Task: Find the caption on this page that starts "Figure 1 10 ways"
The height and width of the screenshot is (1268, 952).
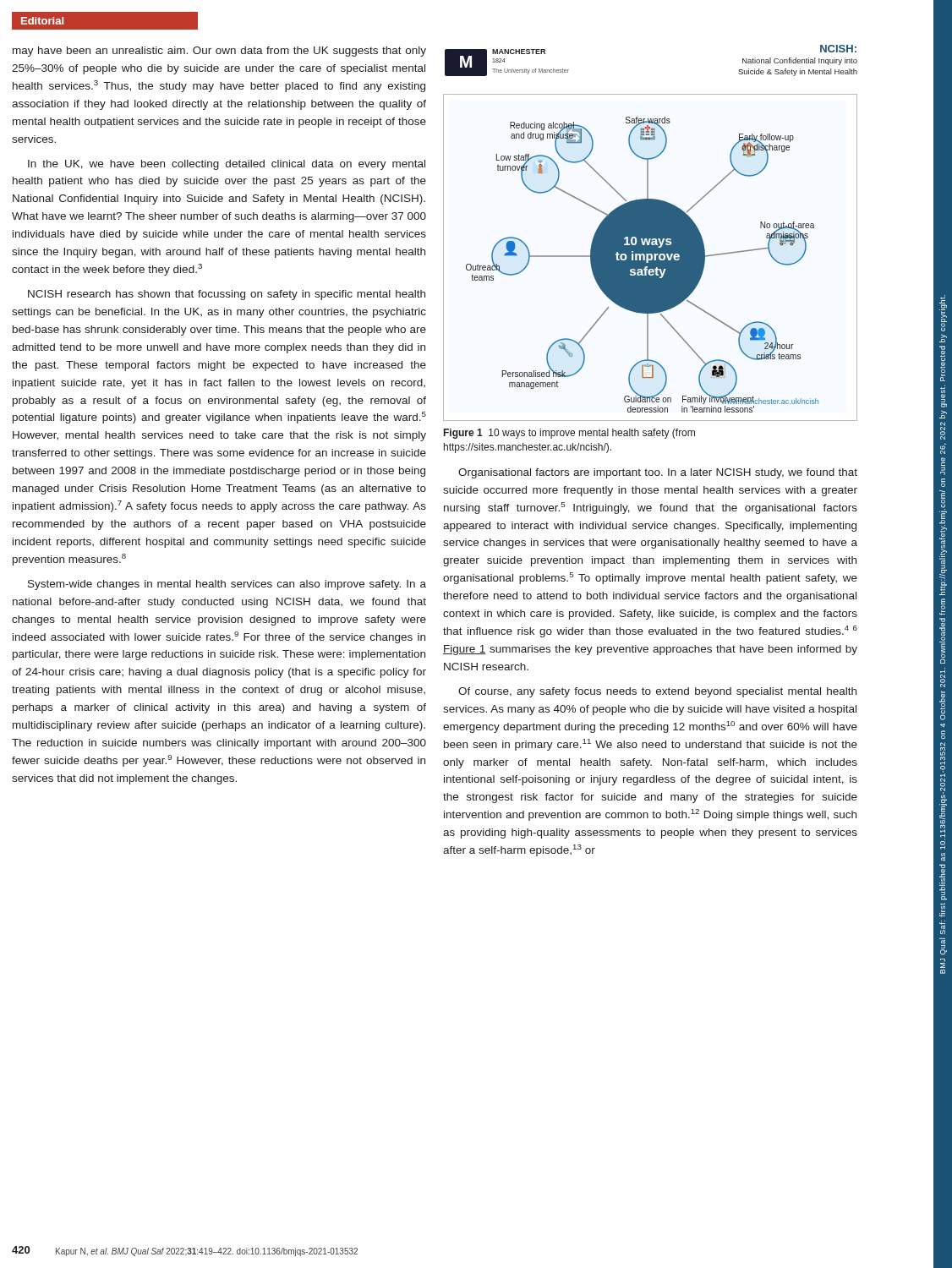Action: [x=569, y=440]
